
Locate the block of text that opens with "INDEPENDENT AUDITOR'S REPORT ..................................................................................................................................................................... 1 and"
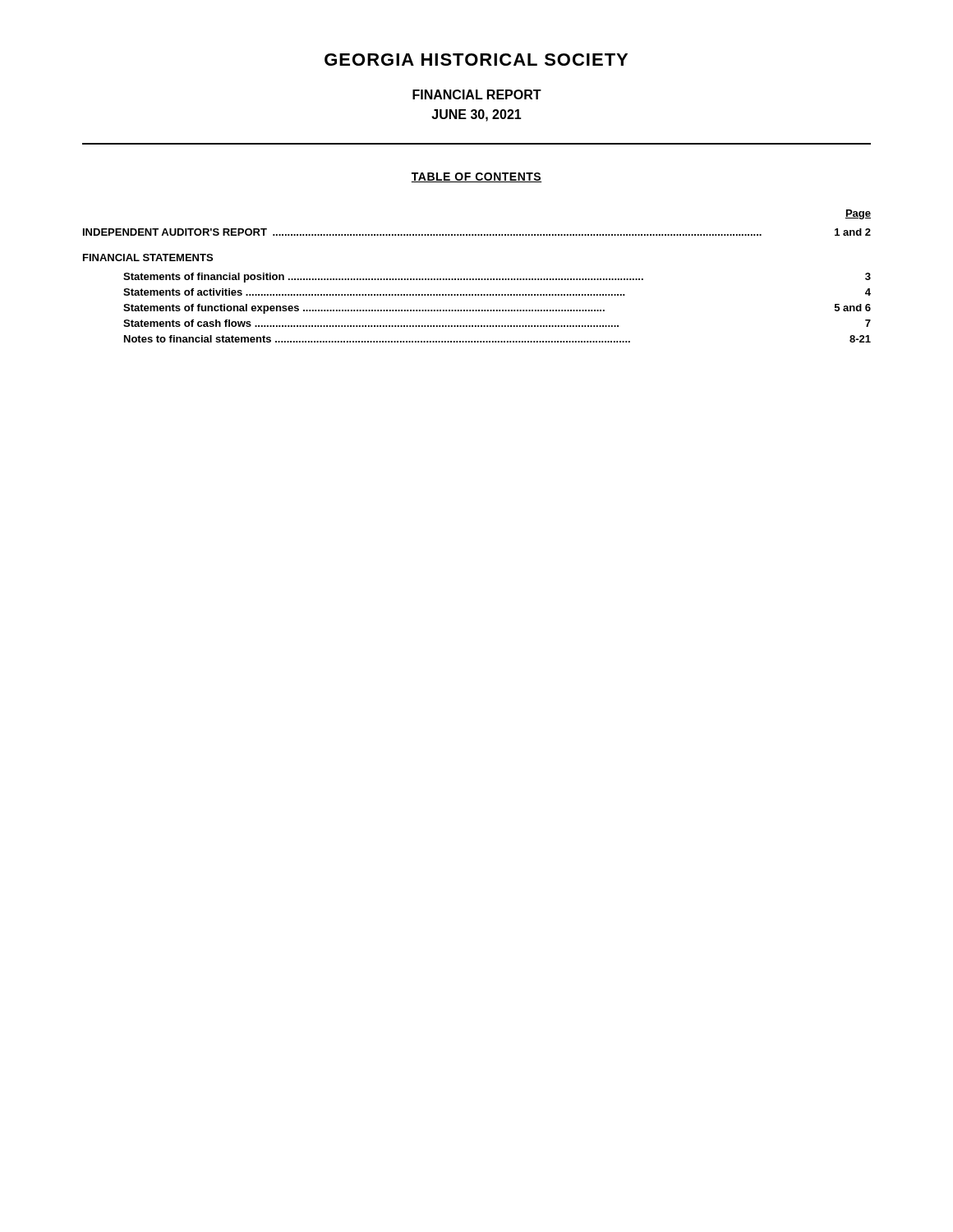[476, 232]
